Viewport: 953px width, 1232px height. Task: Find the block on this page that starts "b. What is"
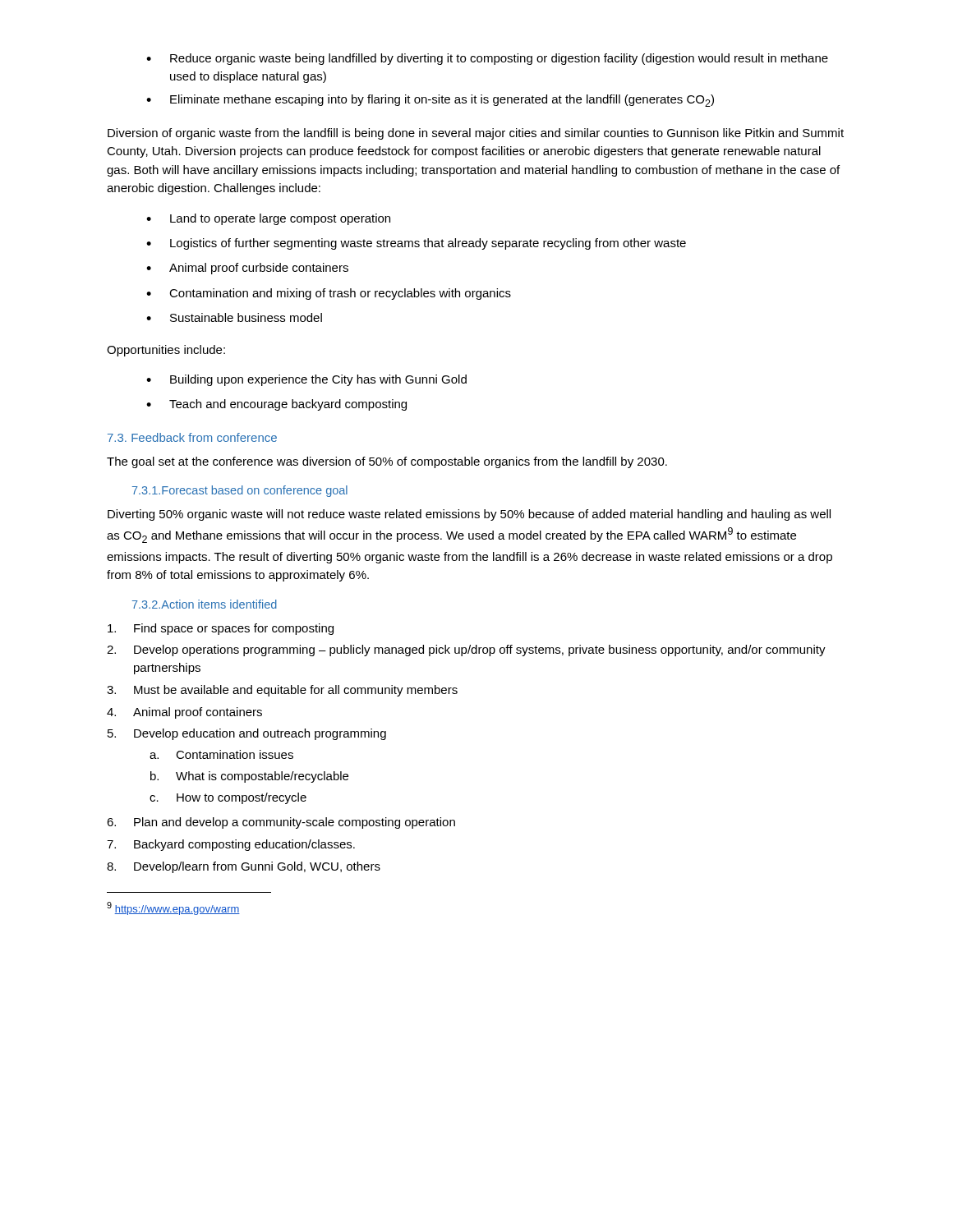point(249,776)
